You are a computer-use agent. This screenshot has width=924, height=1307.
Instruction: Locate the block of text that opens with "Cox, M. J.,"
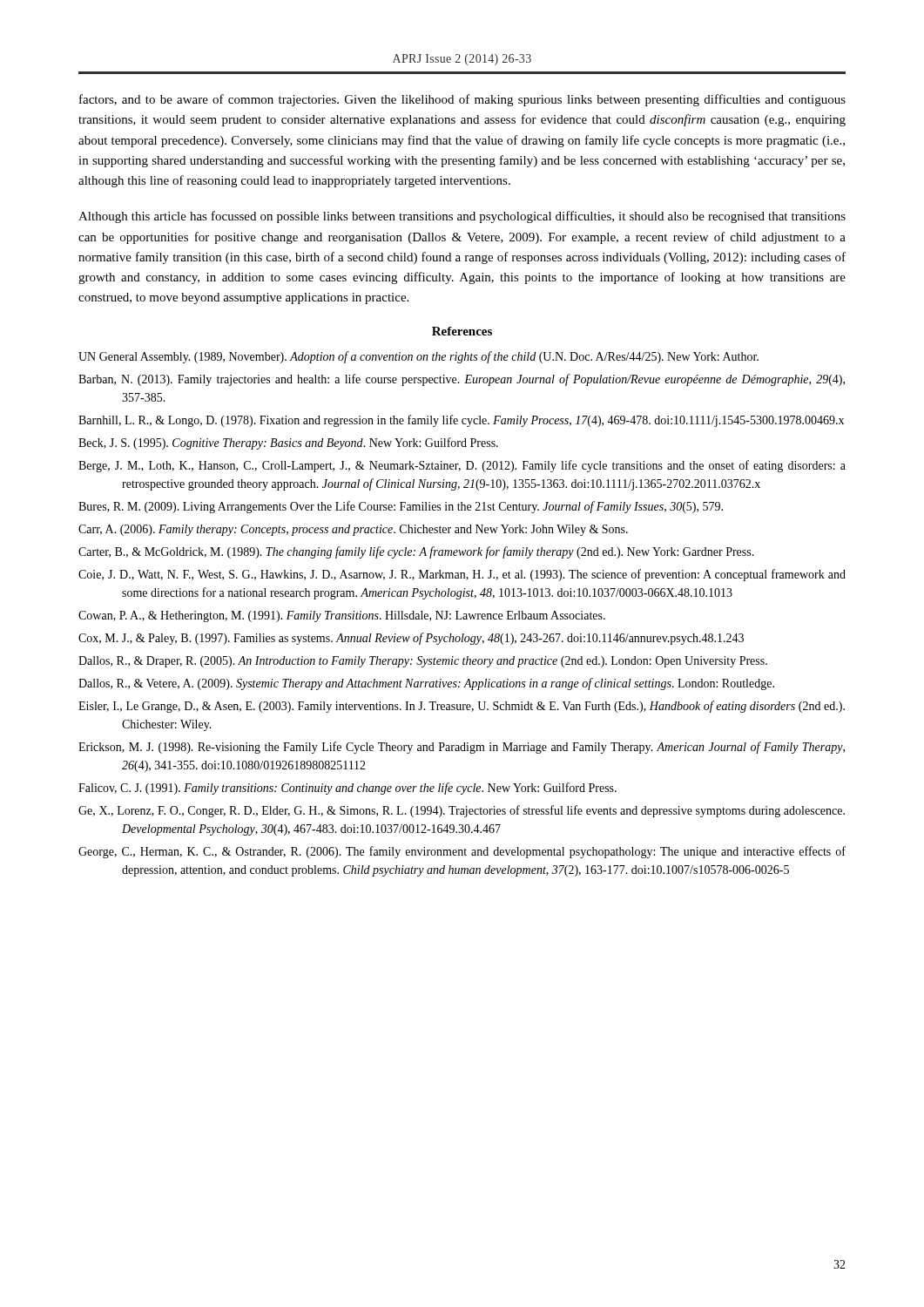click(411, 638)
